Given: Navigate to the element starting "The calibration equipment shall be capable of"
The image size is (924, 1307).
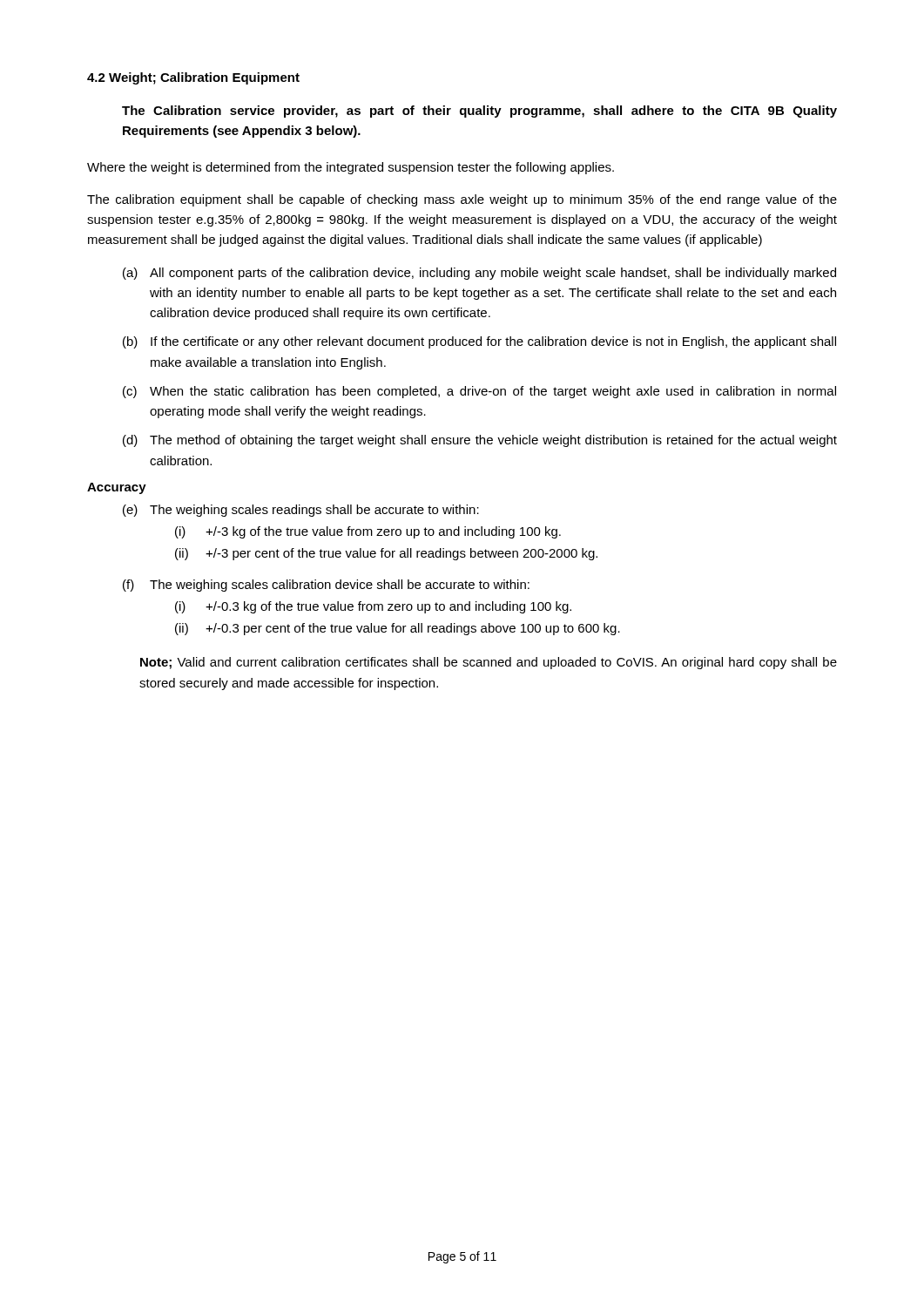Looking at the screenshot, I should click(462, 219).
